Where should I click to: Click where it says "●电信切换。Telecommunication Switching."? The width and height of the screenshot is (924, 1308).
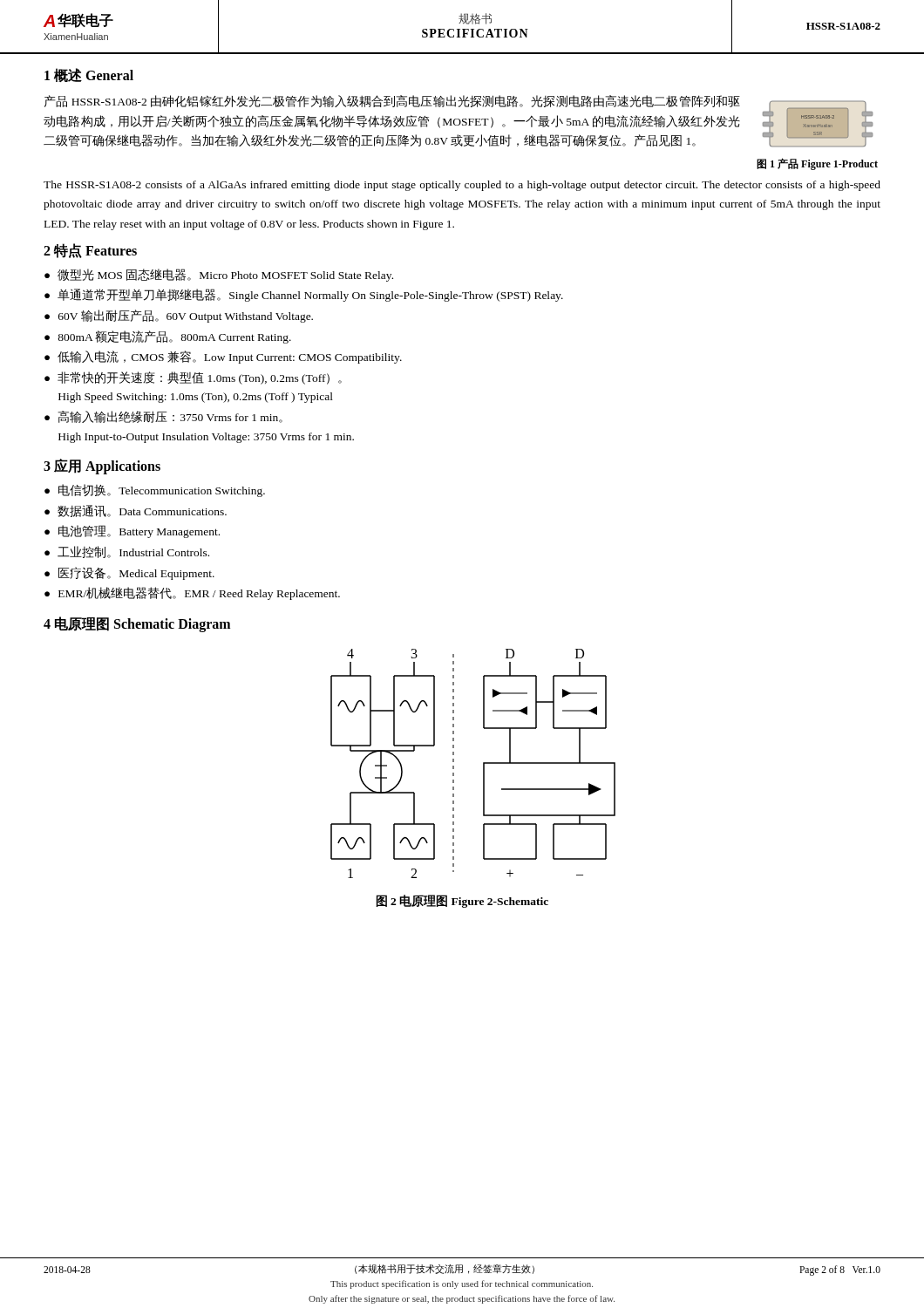(x=155, y=491)
